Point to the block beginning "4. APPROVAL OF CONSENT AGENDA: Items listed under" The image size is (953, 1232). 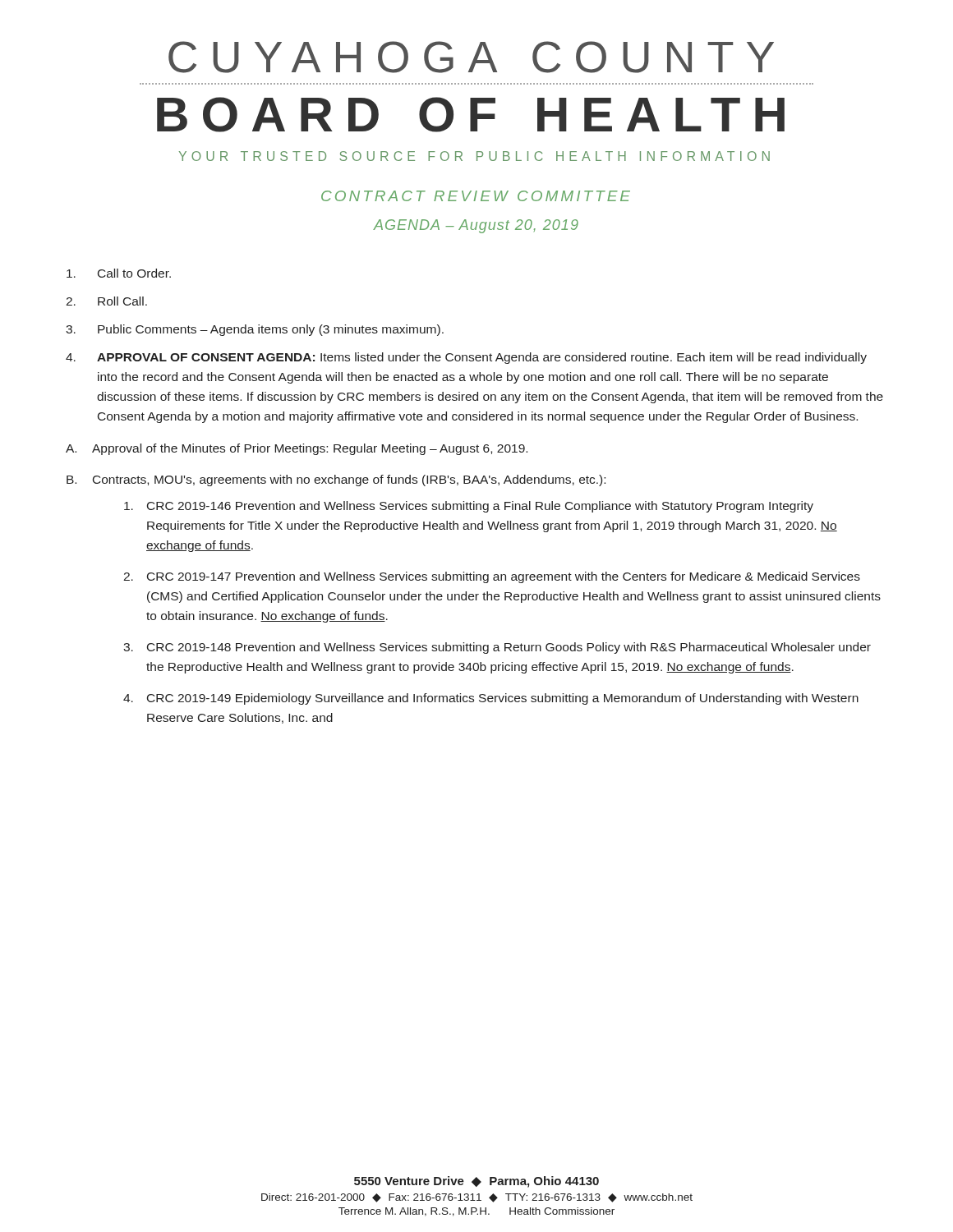pyautogui.click(x=476, y=387)
